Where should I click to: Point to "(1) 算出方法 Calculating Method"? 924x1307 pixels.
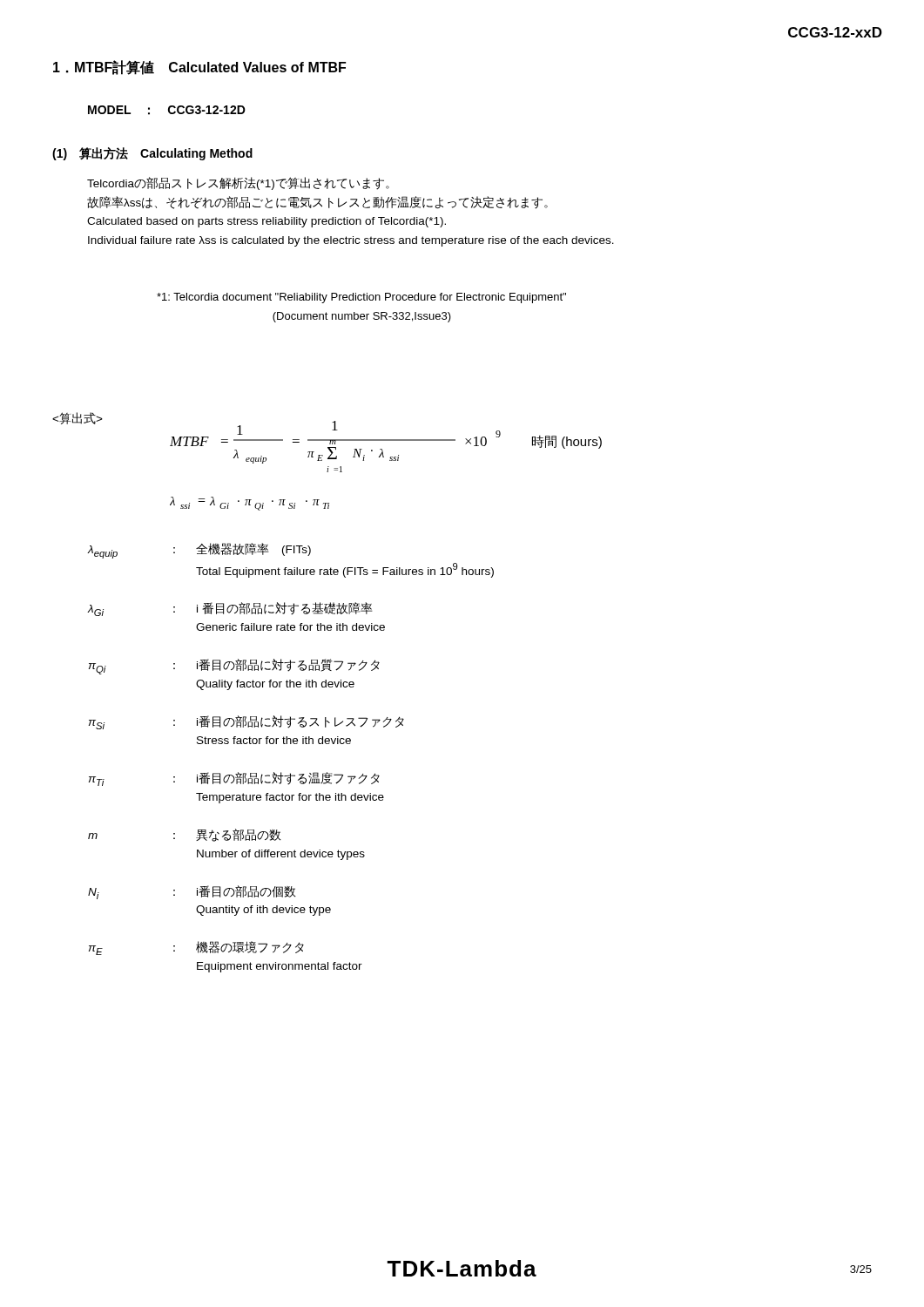tap(153, 153)
